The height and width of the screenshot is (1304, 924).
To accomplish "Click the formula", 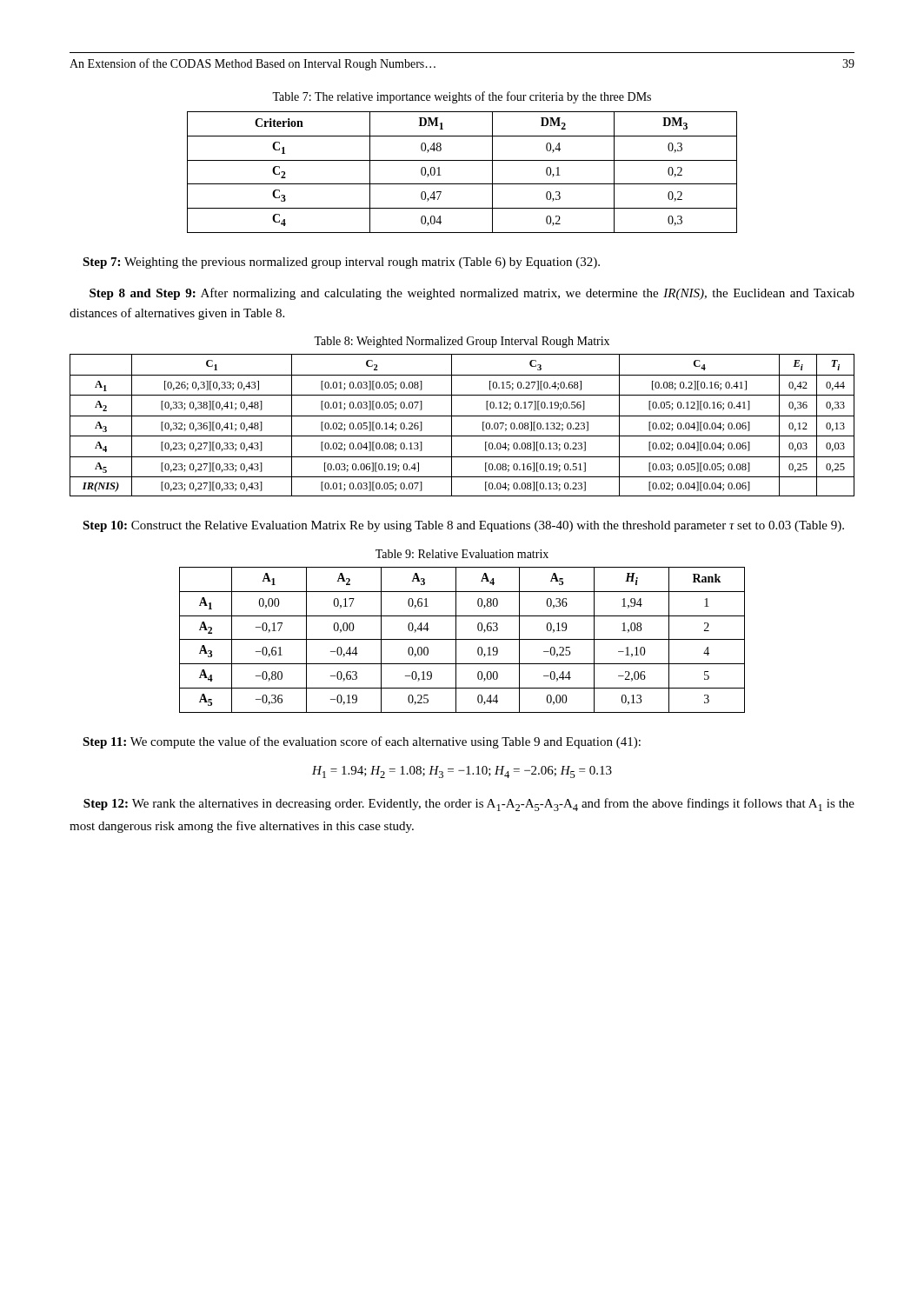I will [x=462, y=772].
